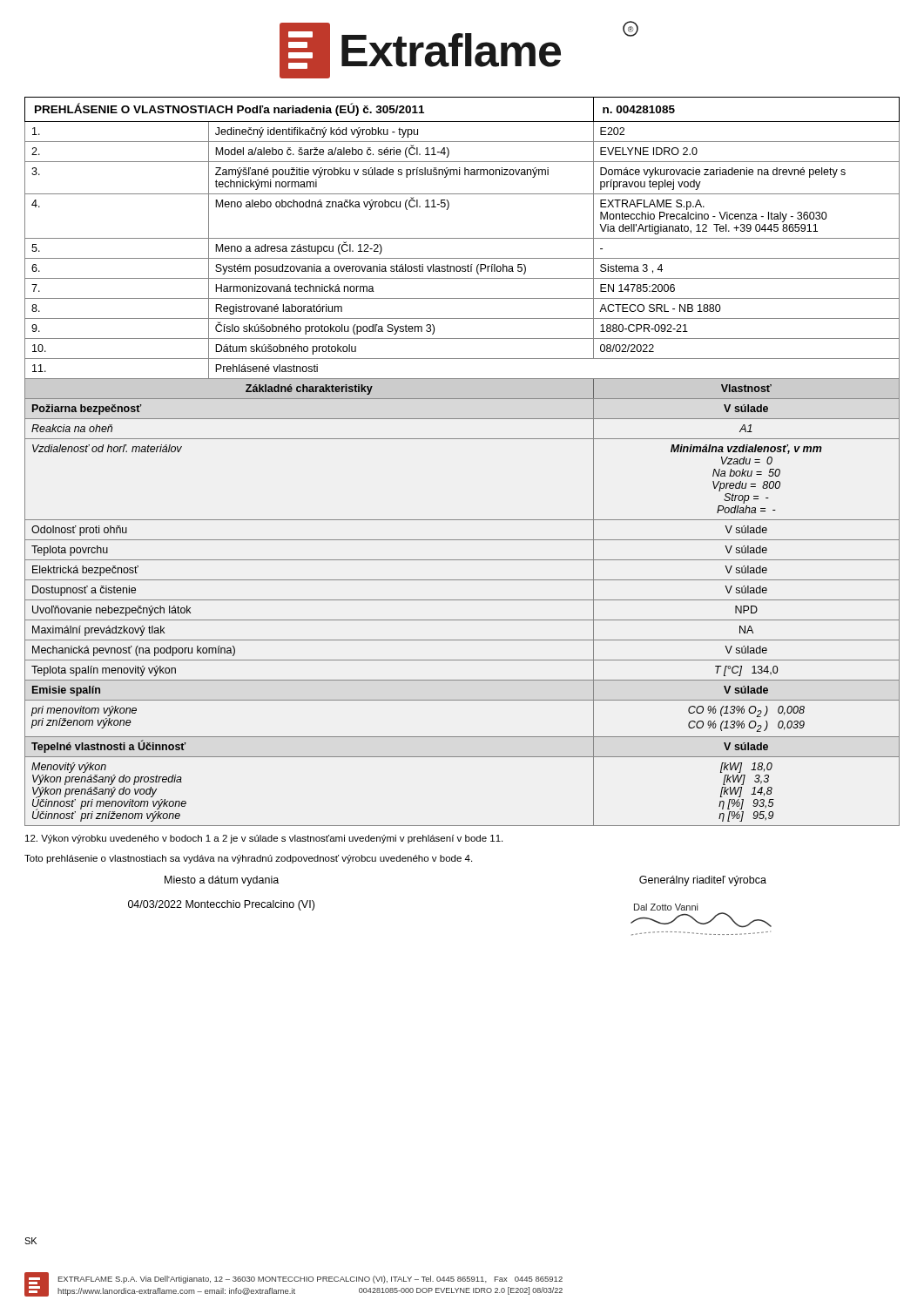Image resolution: width=924 pixels, height=1307 pixels.
Task: Find the block starting "Toto prehlásenie o vlastnostiach sa"
Action: [x=249, y=858]
